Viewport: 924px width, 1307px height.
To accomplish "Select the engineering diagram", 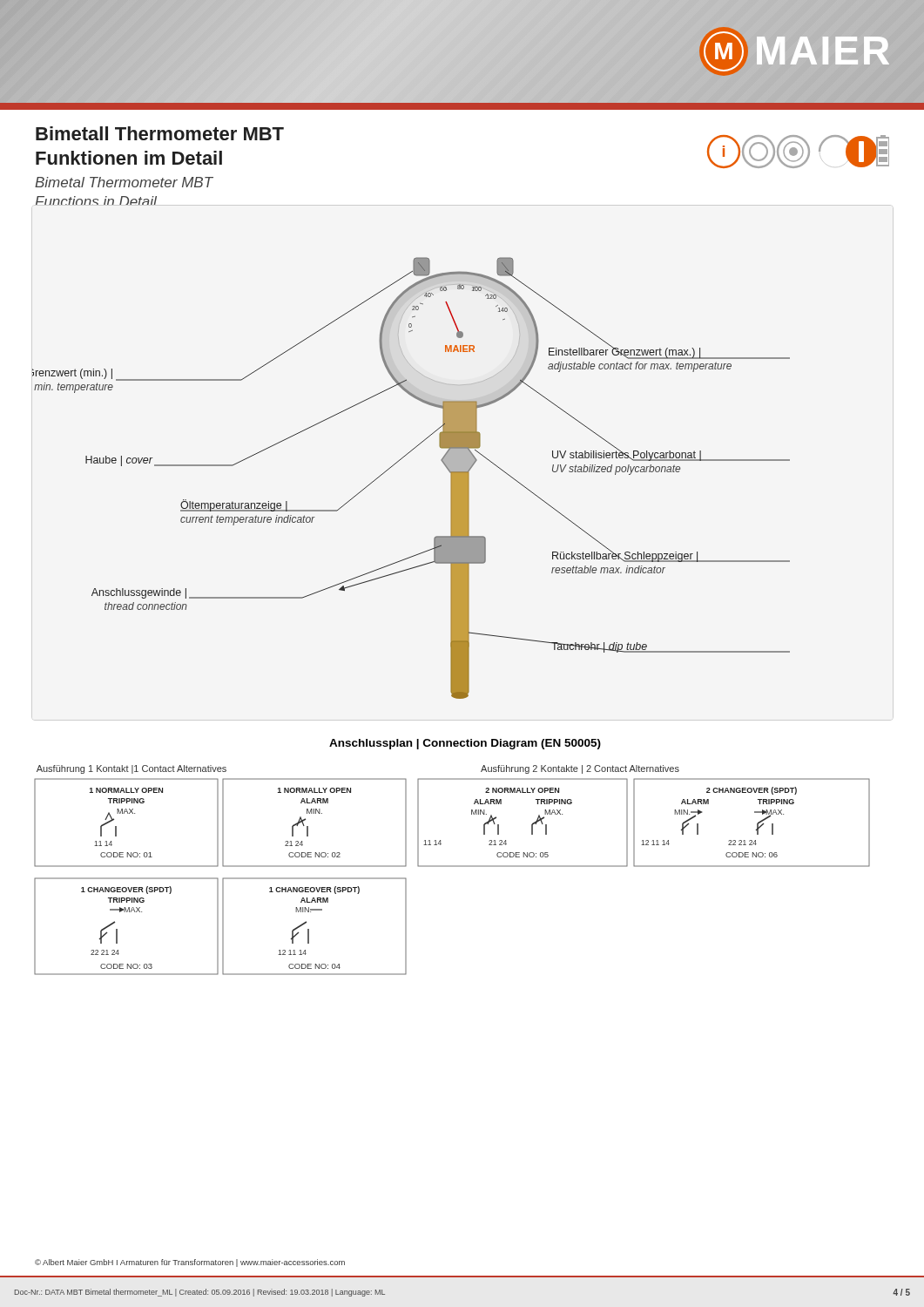I will [x=462, y=463].
